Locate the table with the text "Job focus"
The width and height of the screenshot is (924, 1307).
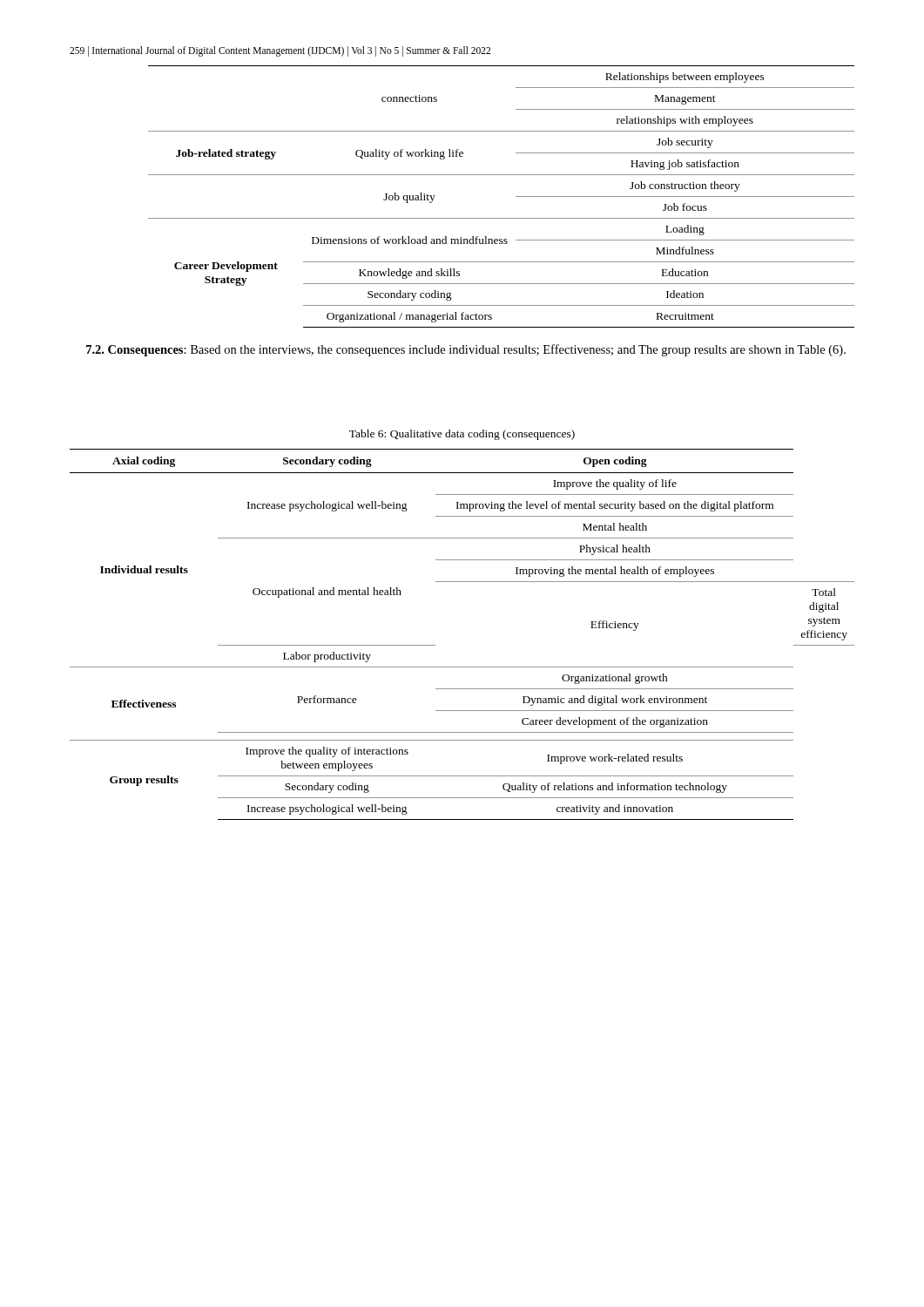click(x=501, y=197)
